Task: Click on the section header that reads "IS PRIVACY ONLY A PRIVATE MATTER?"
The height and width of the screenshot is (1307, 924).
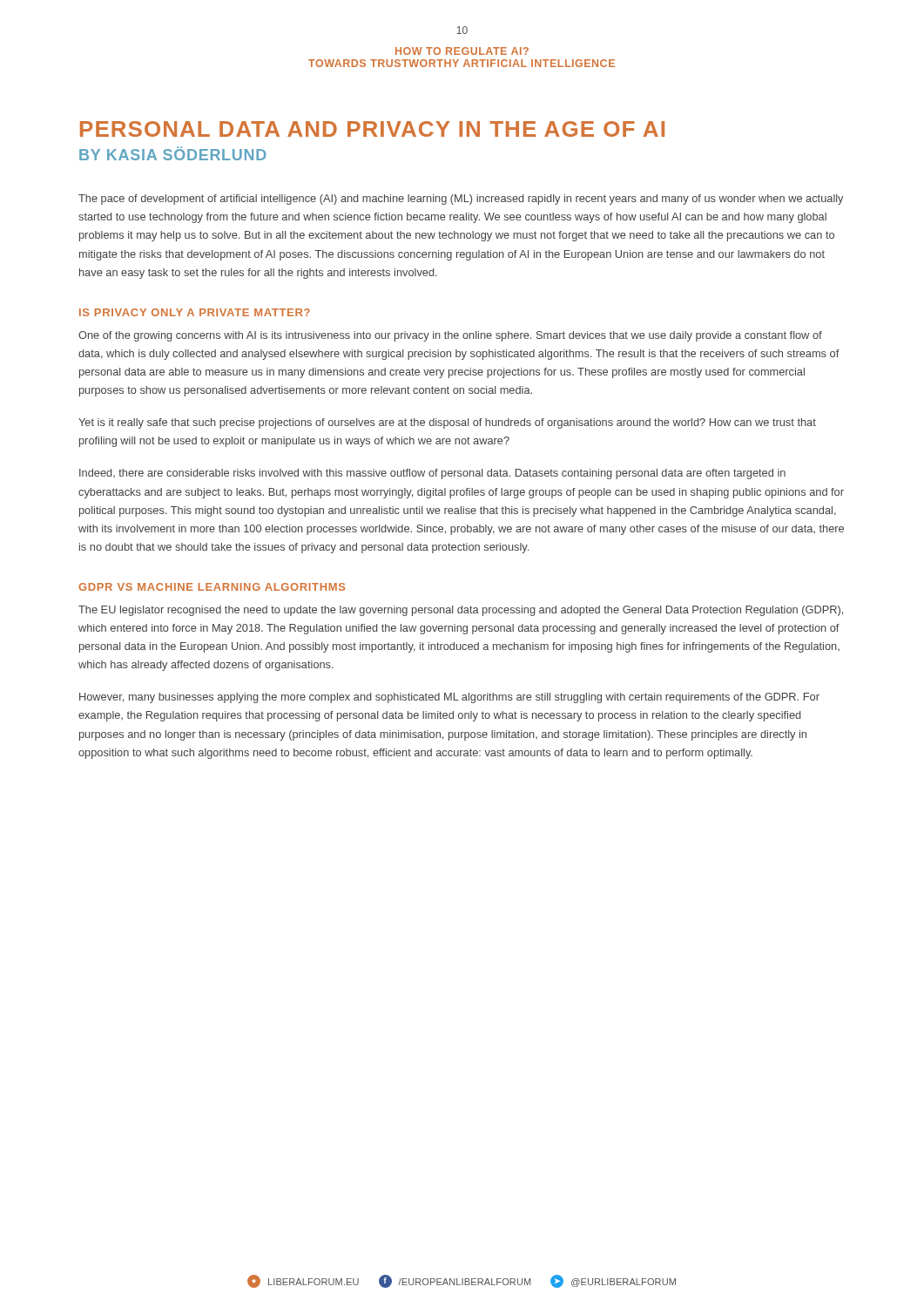Action: coord(195,312)
